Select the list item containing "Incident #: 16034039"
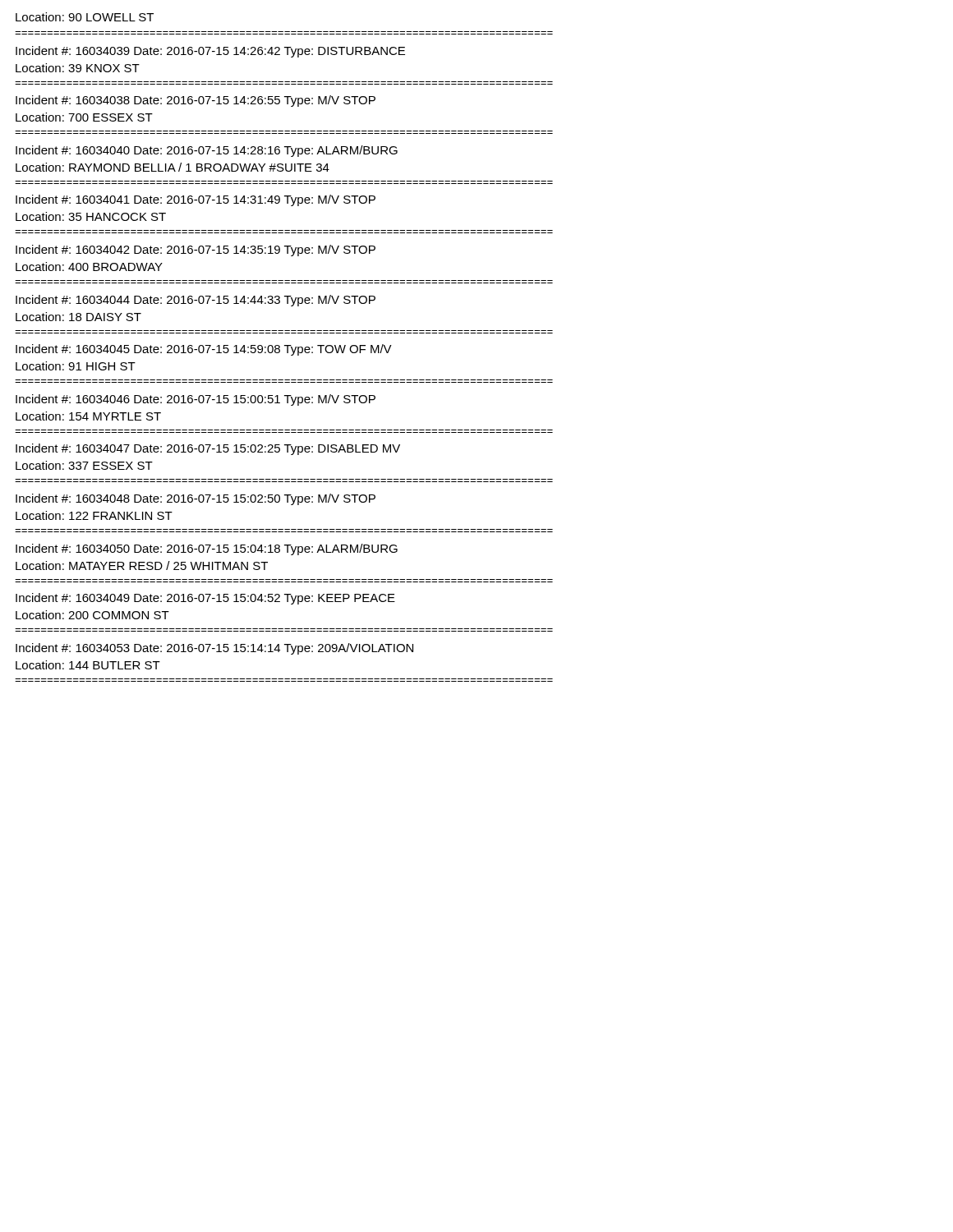 (x=210, y=59)
